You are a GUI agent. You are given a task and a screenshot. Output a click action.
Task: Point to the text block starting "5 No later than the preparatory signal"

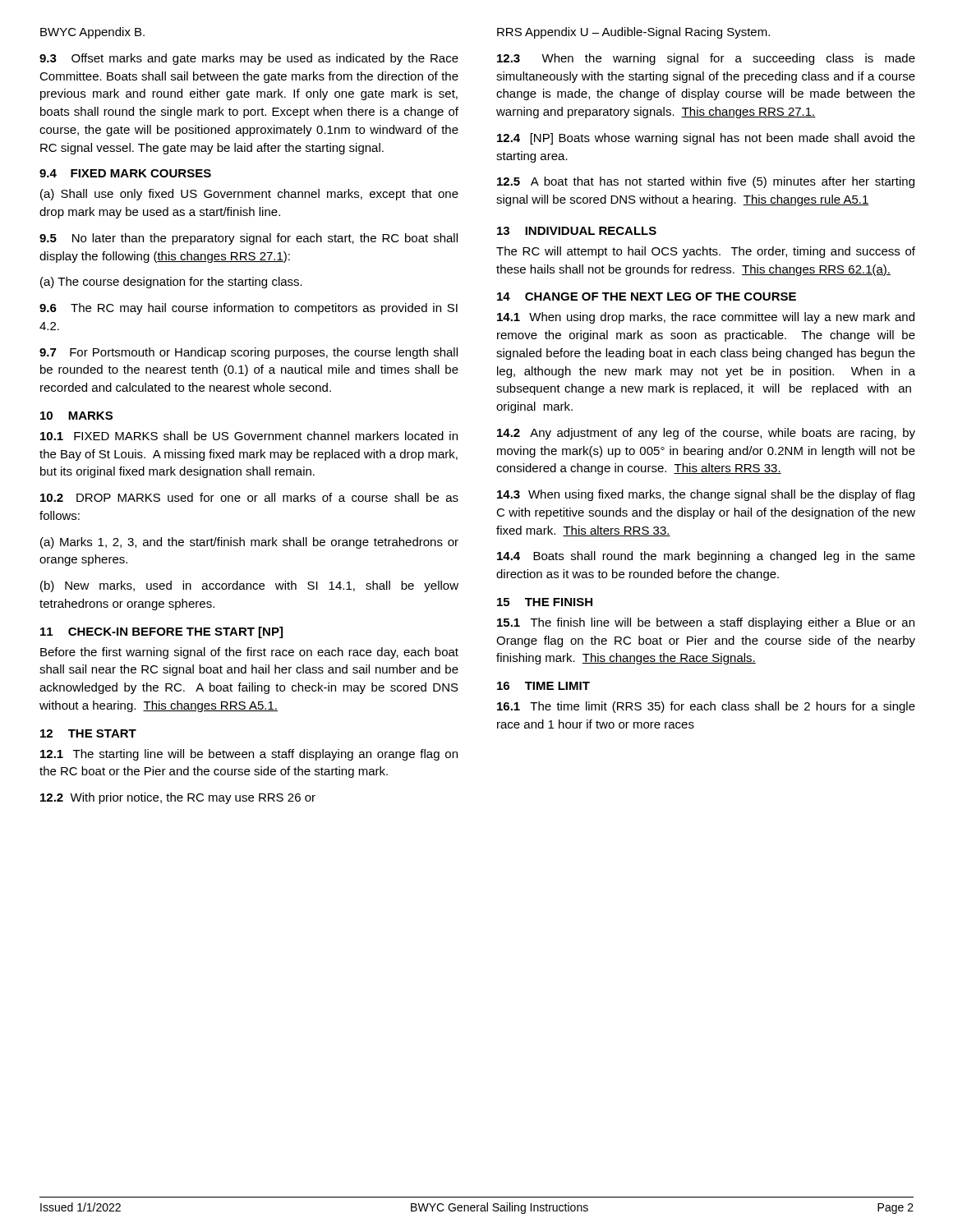pos(249,247)
